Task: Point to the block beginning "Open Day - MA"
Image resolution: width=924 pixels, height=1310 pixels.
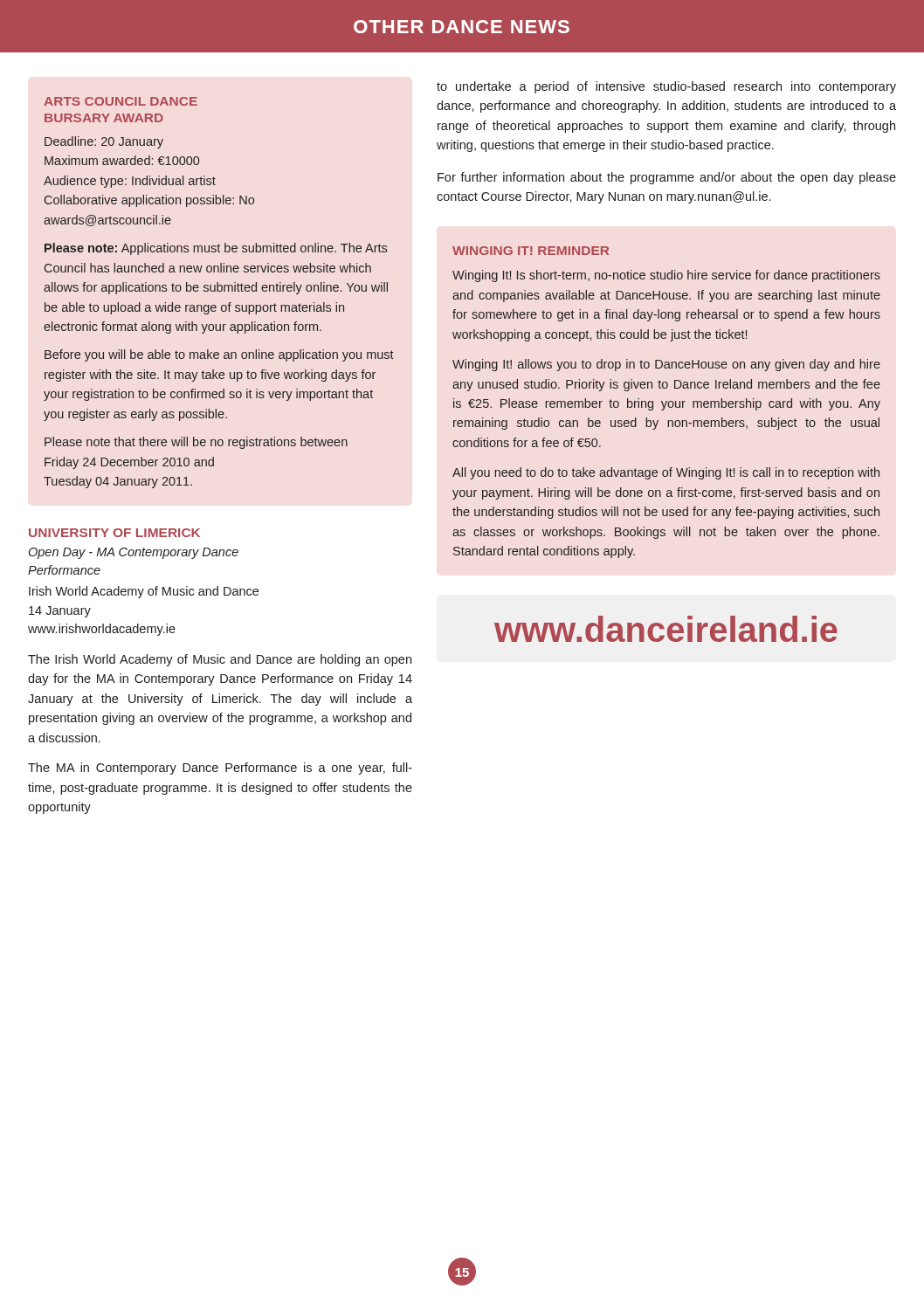Action: (220, 680)
